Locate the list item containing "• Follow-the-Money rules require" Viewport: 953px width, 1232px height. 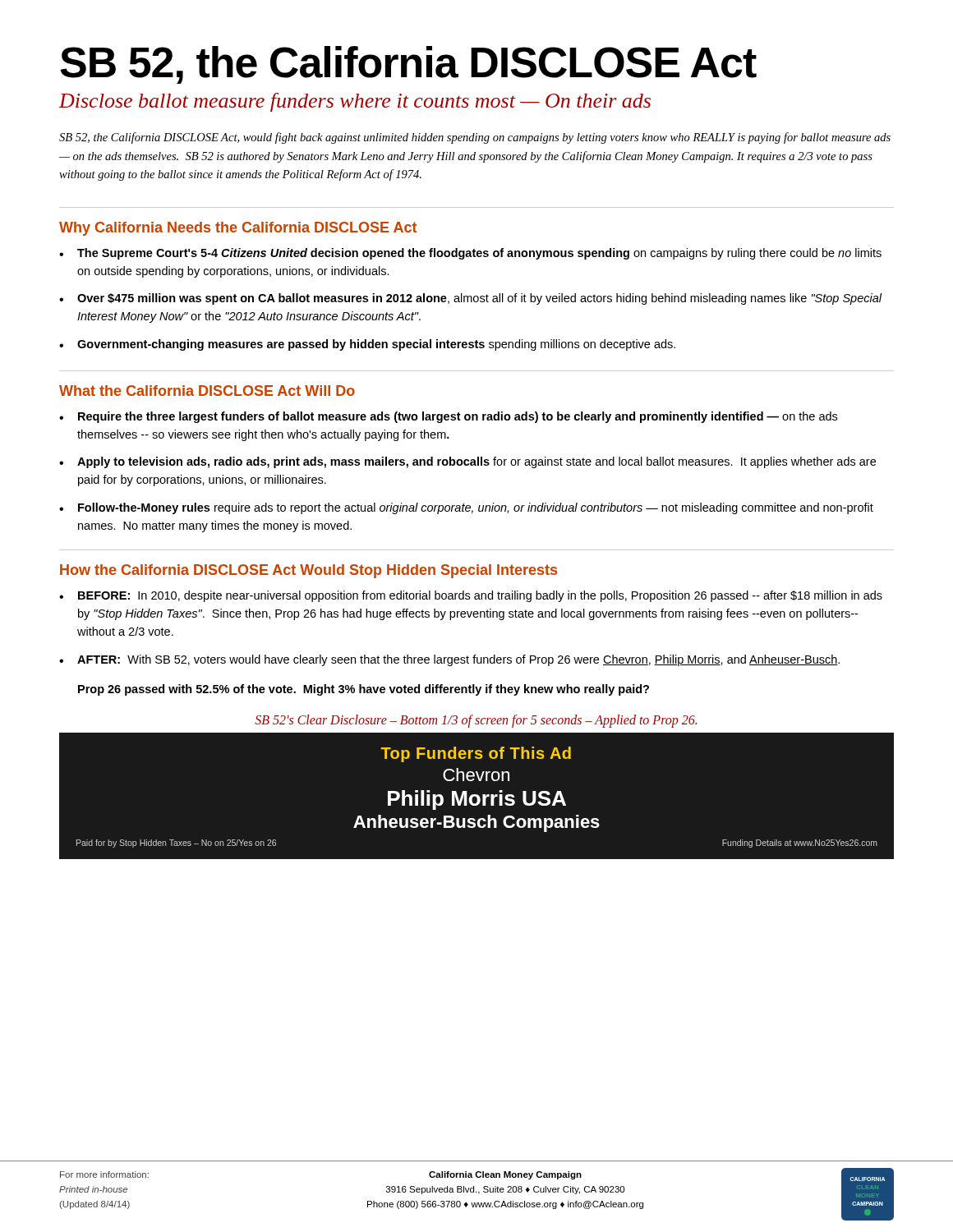(476, 517)
